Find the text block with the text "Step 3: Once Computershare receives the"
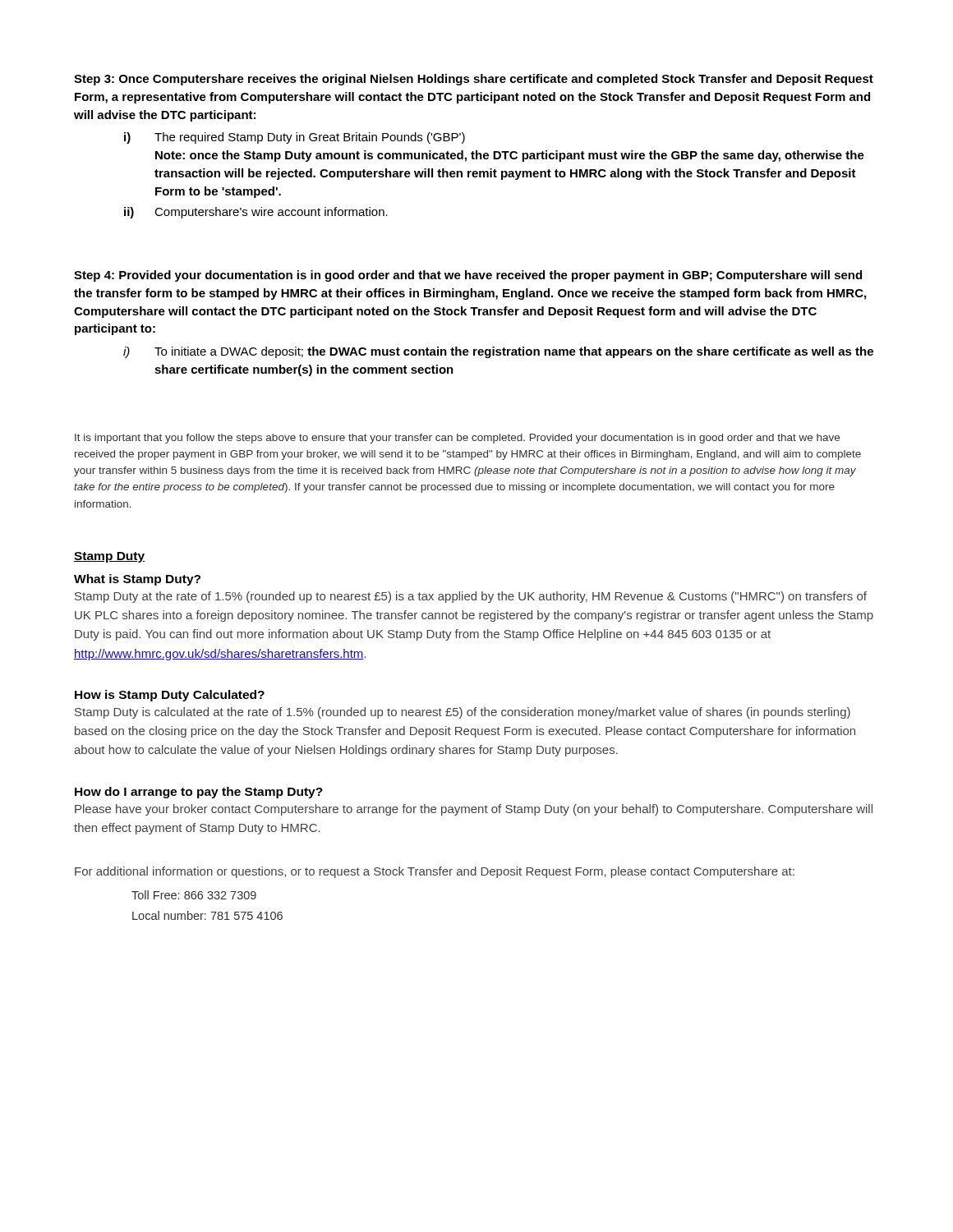This screenshot has height=1232, width=953. pyautogui.click(x=476, y=145)
